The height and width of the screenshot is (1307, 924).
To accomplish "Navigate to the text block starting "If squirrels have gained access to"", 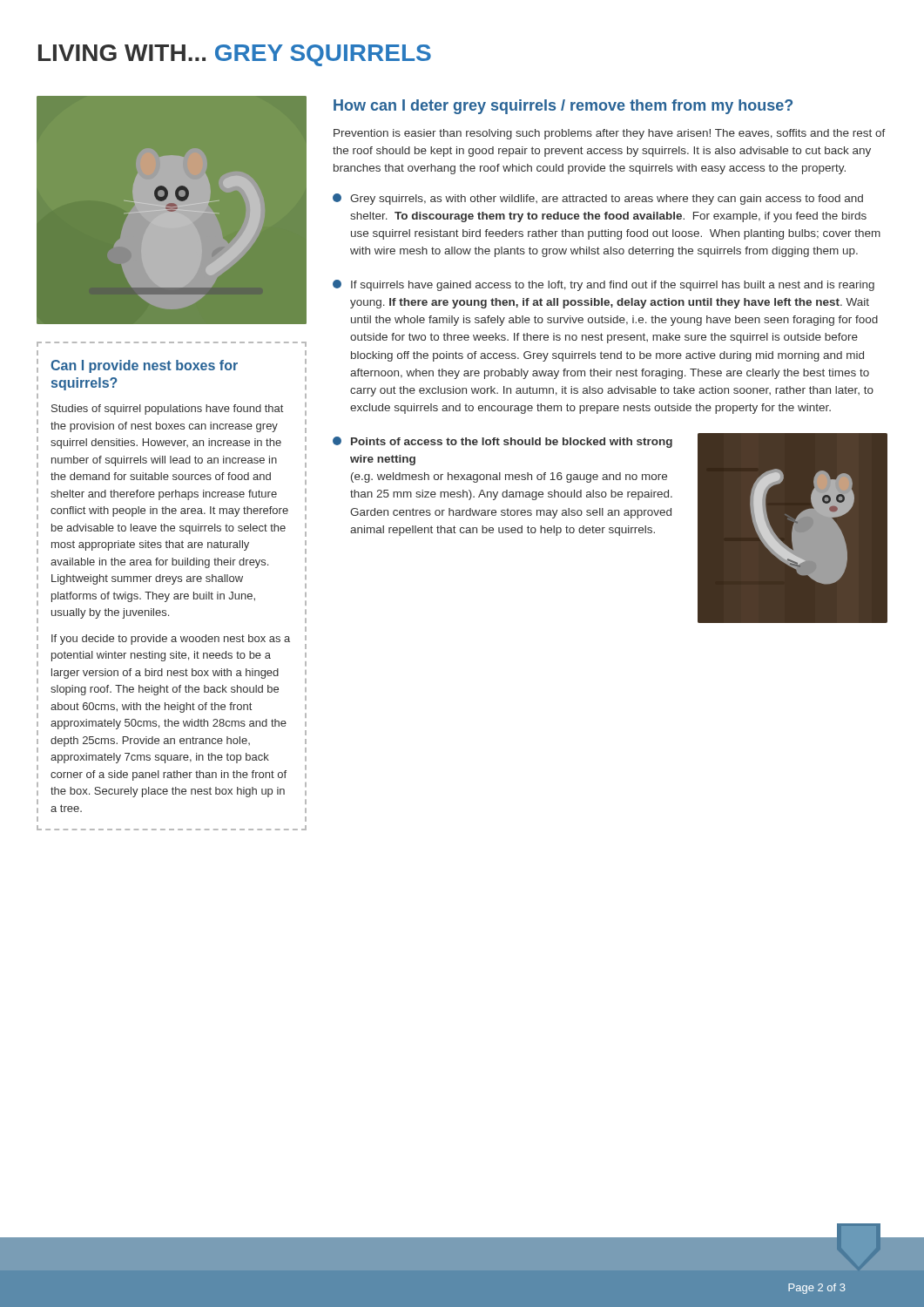I will pyautogui.click(x=610, y=347).
